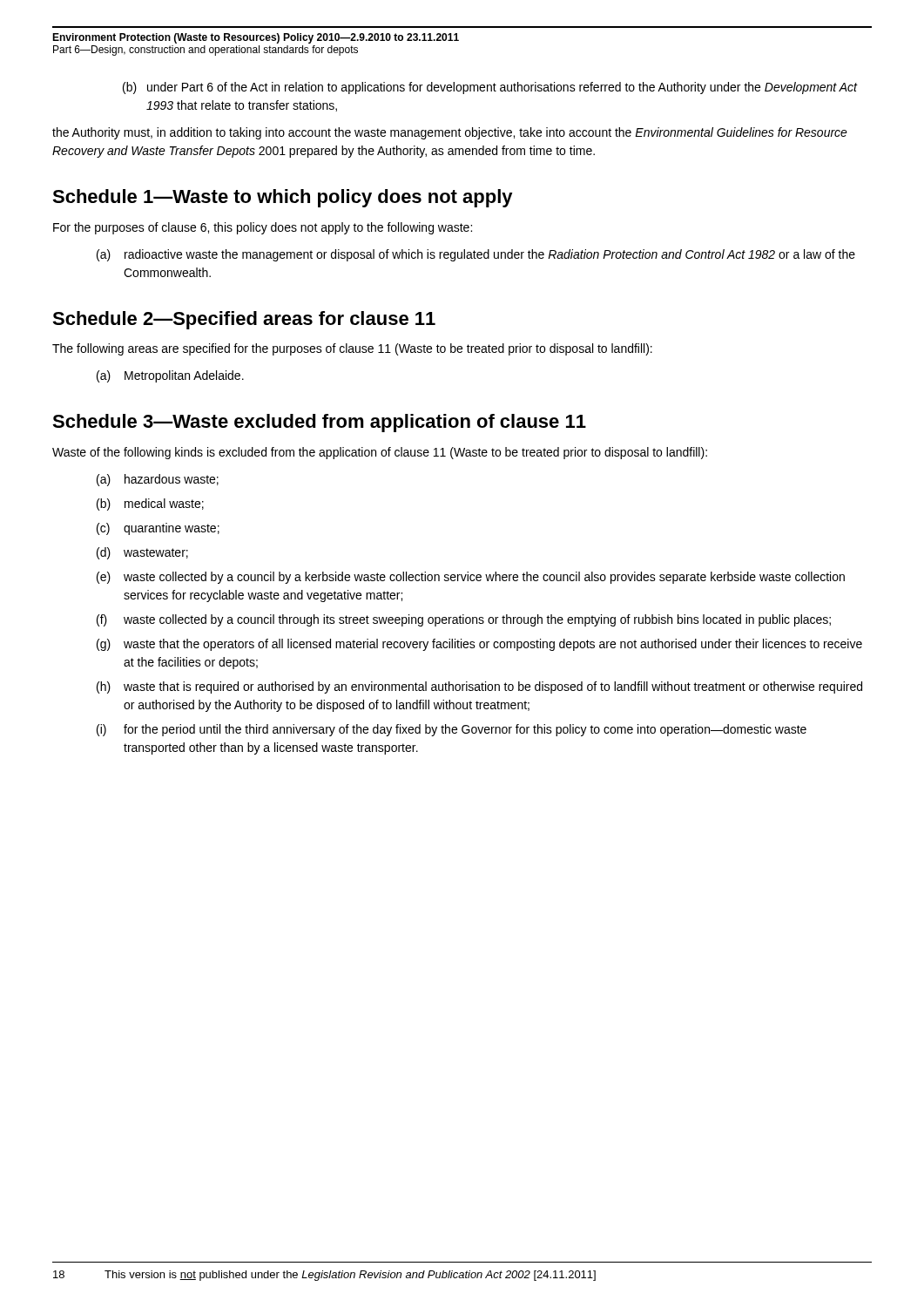Navigate to the text block starting "Schedule 2—Specified areas for"

244,318
